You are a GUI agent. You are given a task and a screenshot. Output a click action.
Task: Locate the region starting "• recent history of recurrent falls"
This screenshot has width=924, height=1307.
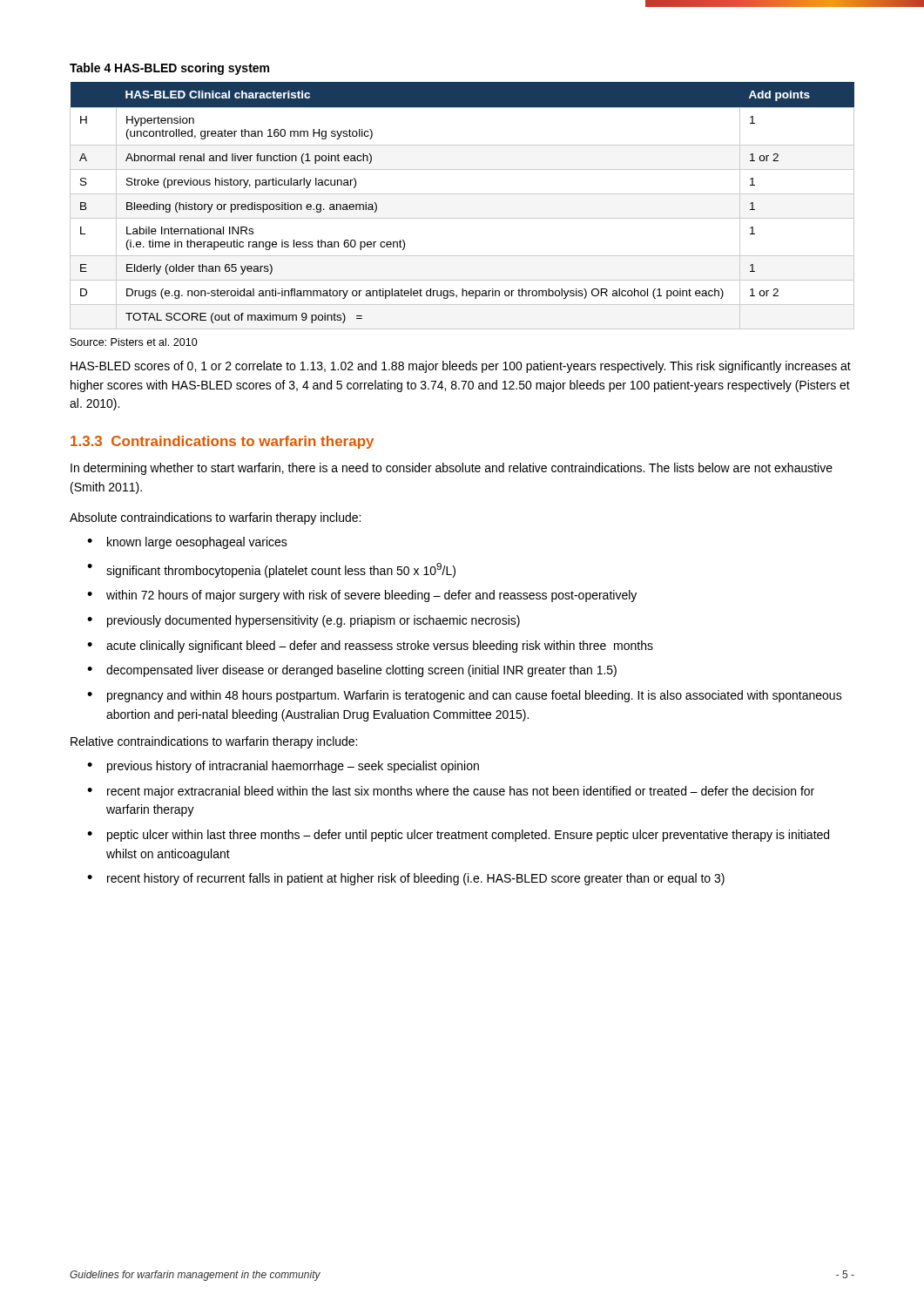(471, 879)
